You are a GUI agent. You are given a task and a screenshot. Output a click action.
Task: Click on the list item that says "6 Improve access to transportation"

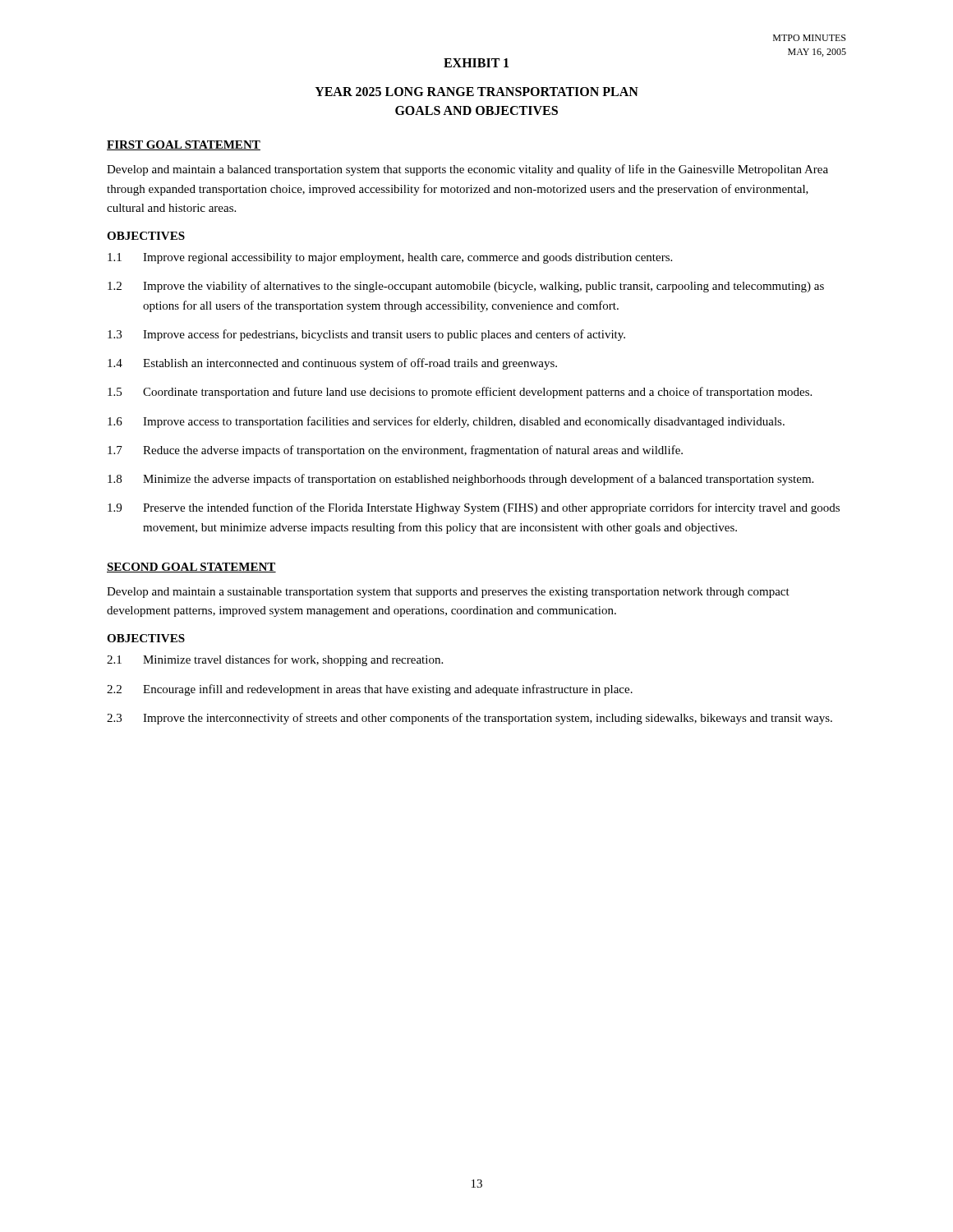pos(476,422)
